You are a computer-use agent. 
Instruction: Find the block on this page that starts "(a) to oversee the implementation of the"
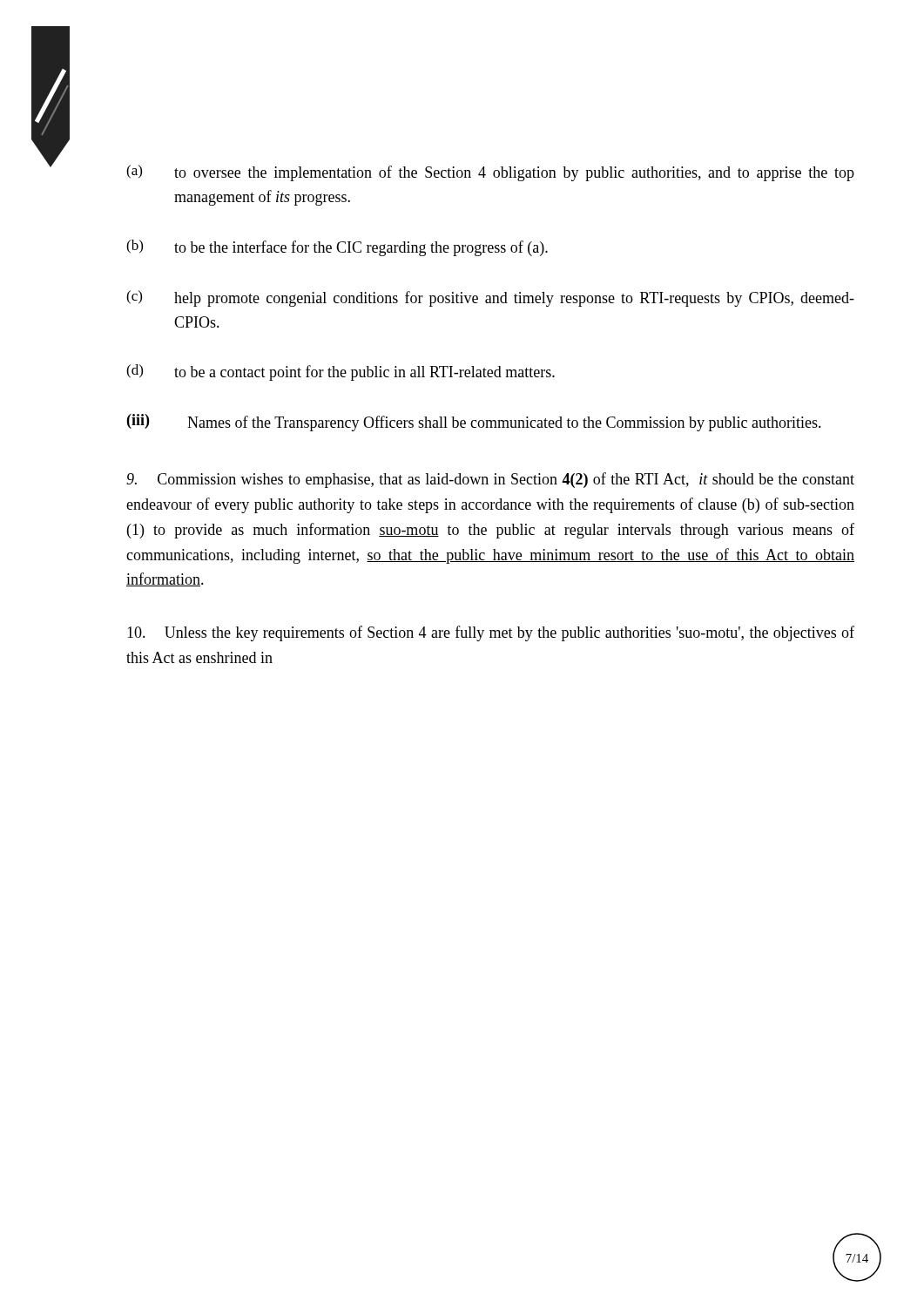[x=490, y=185]
